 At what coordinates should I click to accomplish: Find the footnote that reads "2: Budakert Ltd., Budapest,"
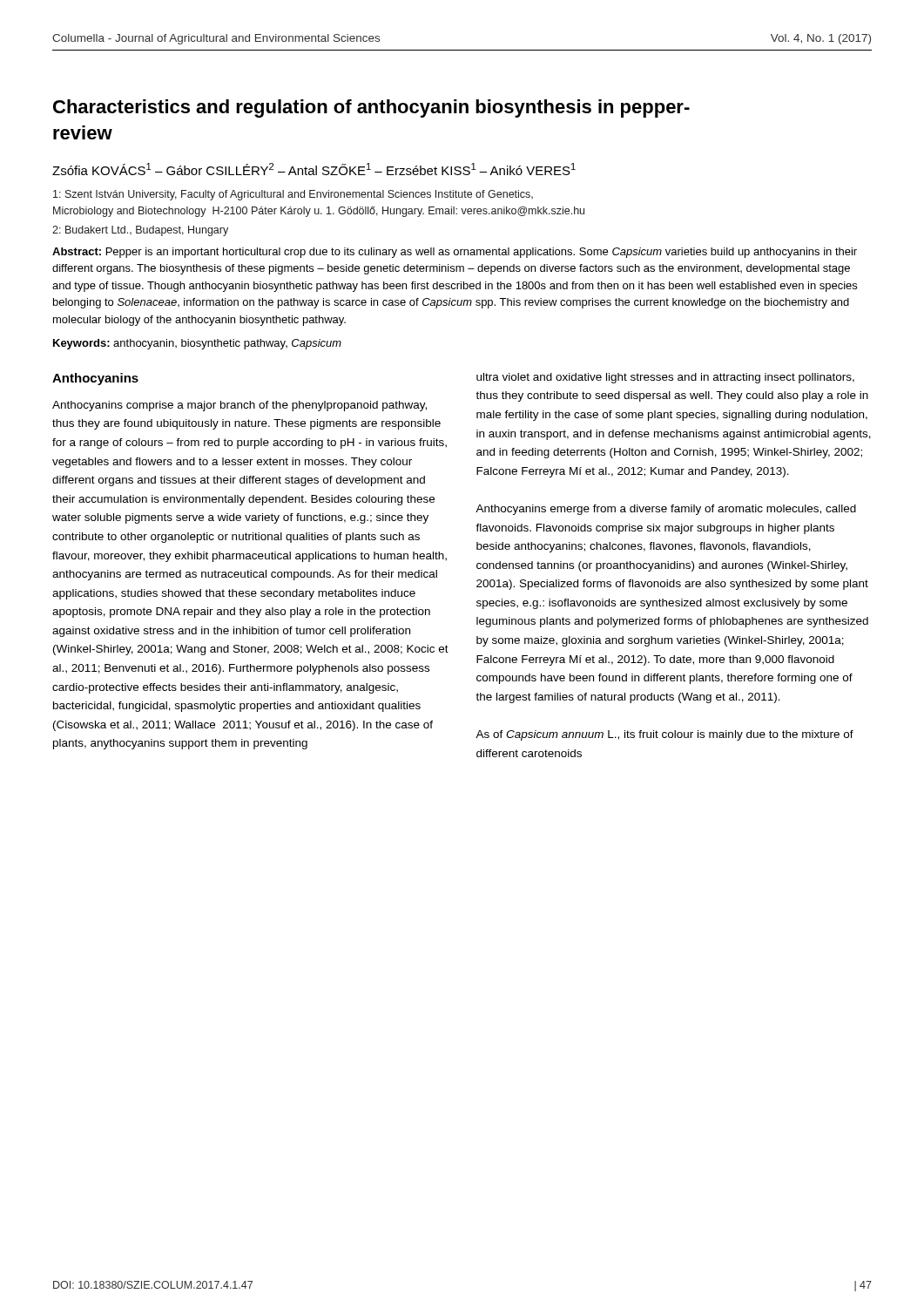pyautogui.click(x=140, y=230)
